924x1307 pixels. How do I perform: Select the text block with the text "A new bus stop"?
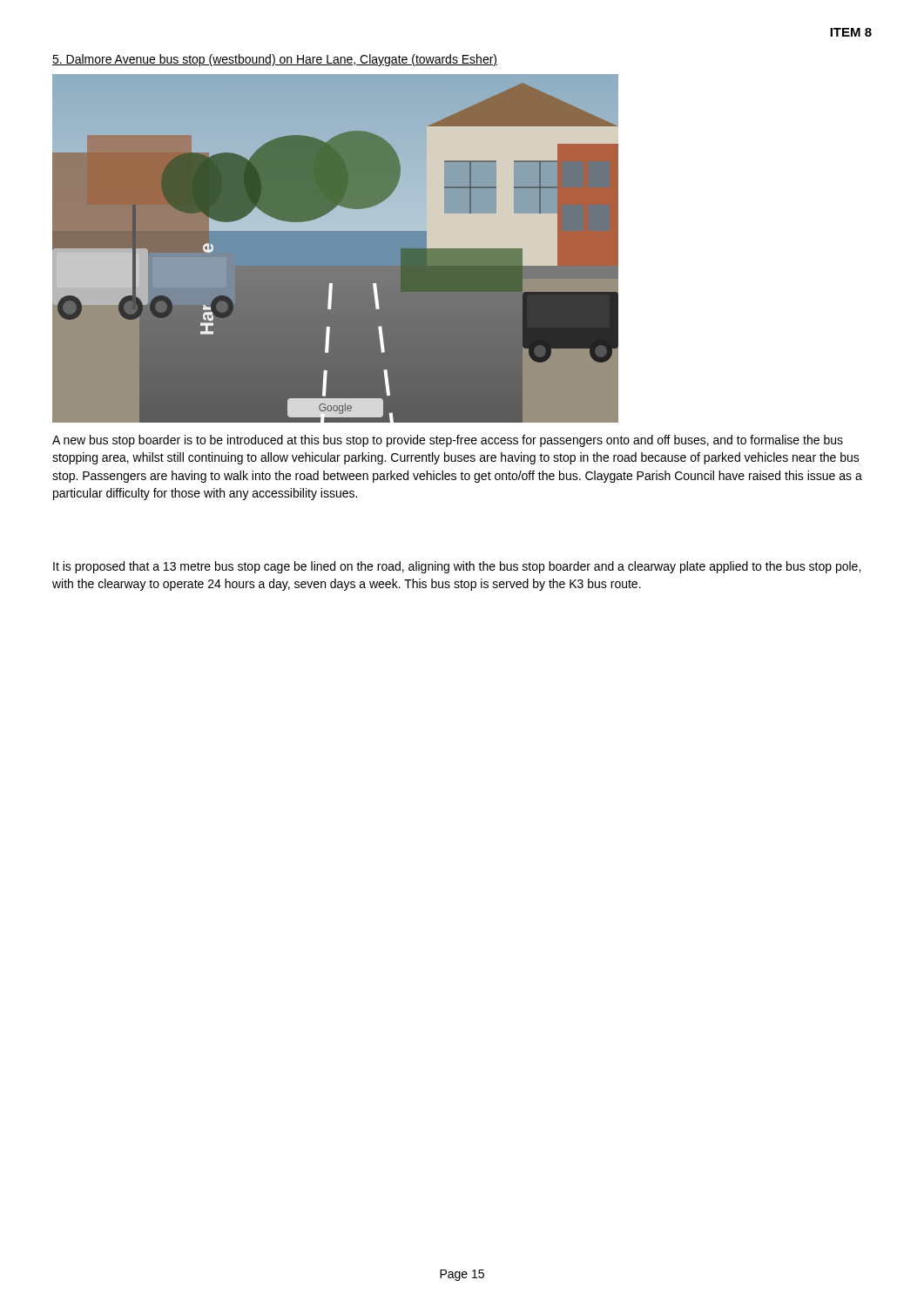457,467
